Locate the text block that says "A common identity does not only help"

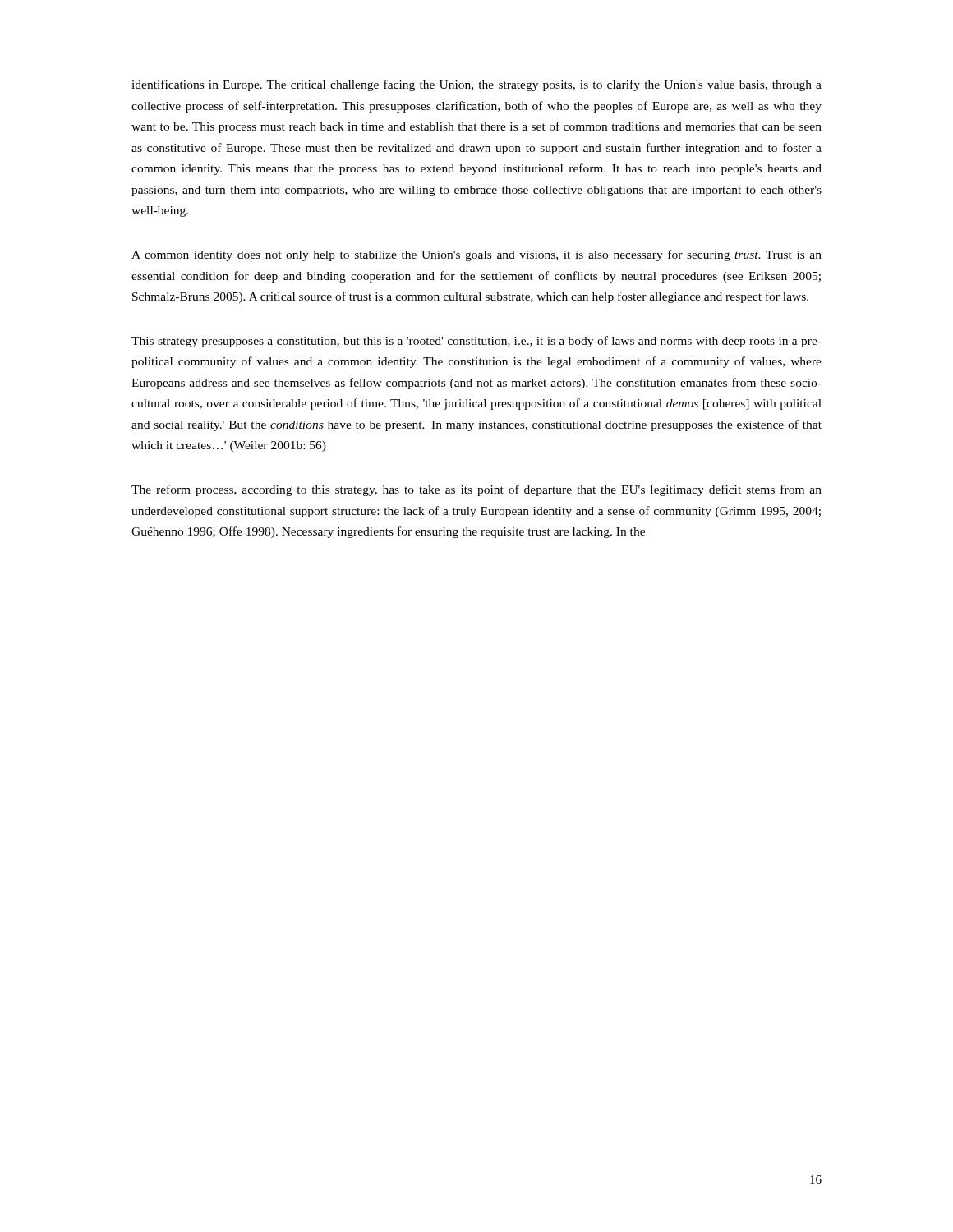(x=476, y=275)
